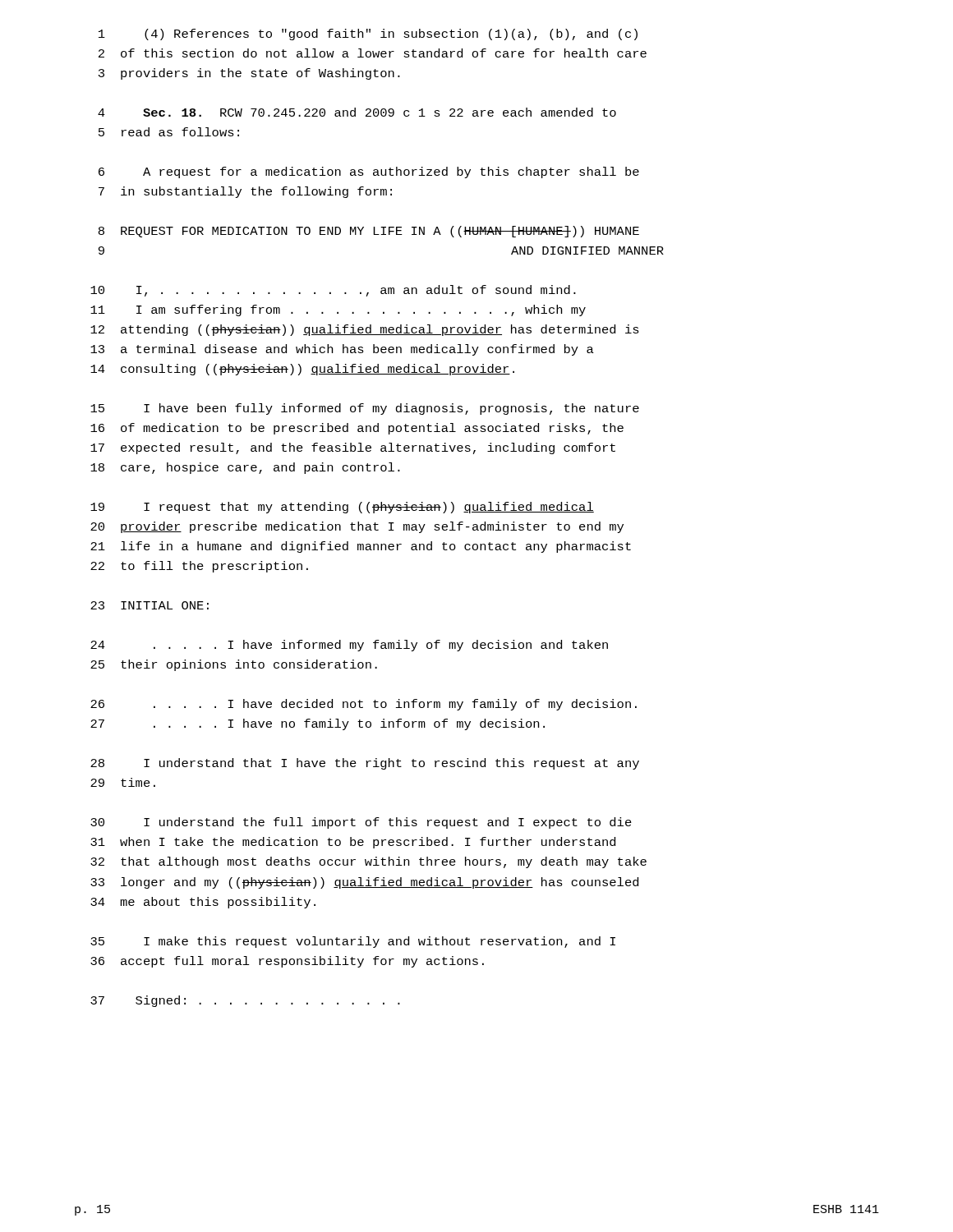The width and height of the screenshot is (953, 1232).
Task: Click on the passage starting "28 I understand that I"
Action: (x=476, y=764)
